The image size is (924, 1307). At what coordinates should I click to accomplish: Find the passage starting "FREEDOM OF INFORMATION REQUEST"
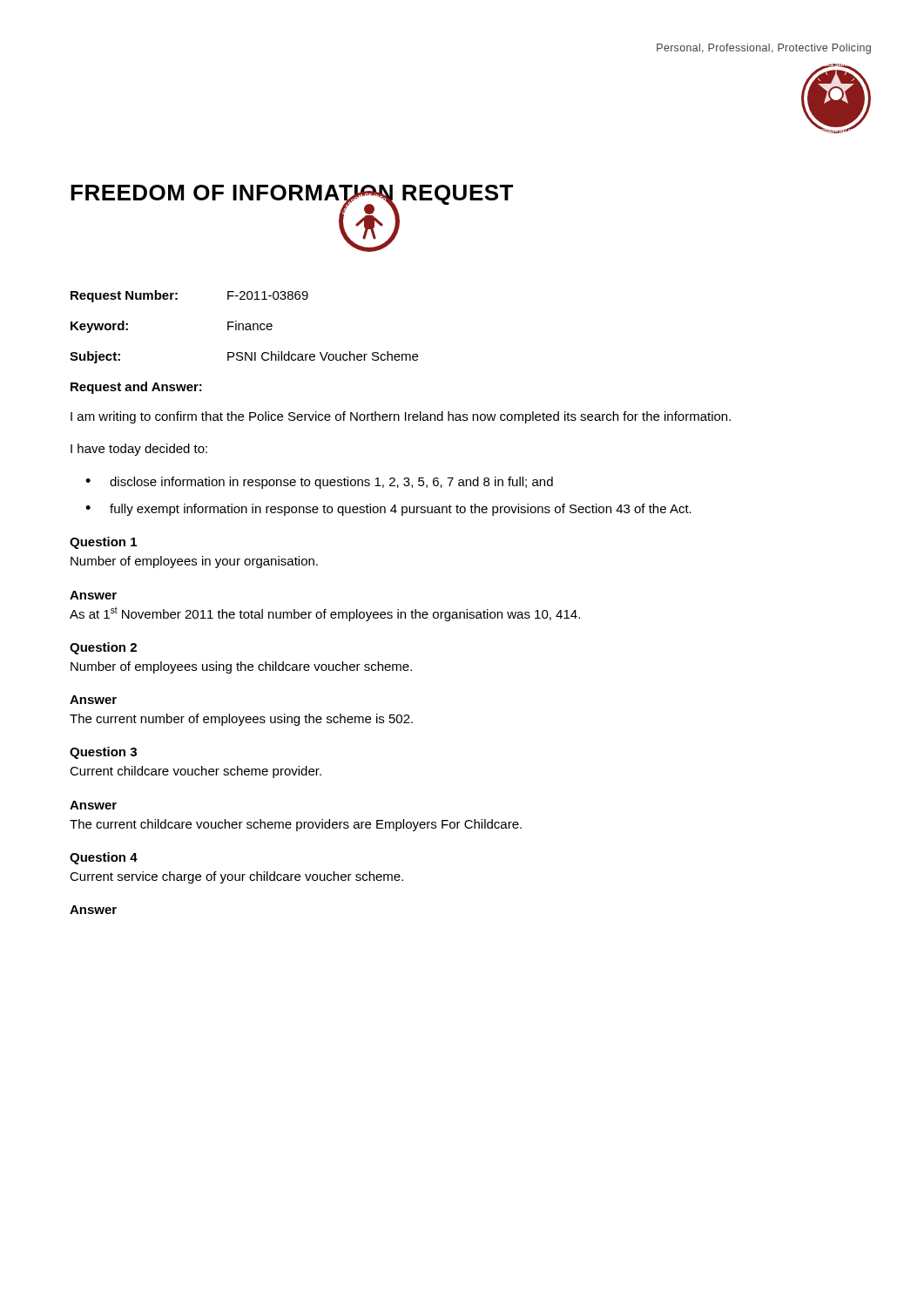292,193
